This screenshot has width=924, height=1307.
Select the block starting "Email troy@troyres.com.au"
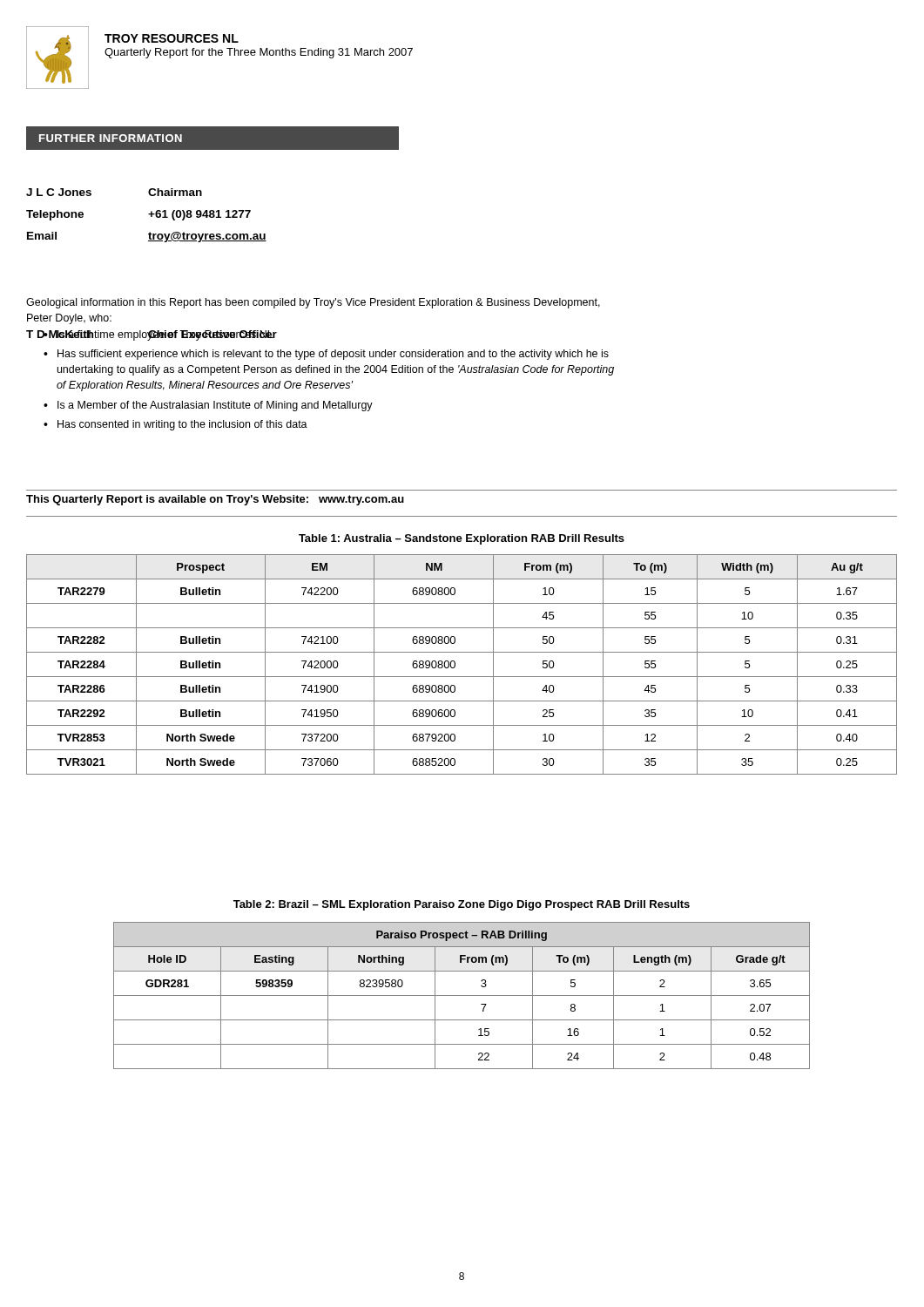coord(146,236)
